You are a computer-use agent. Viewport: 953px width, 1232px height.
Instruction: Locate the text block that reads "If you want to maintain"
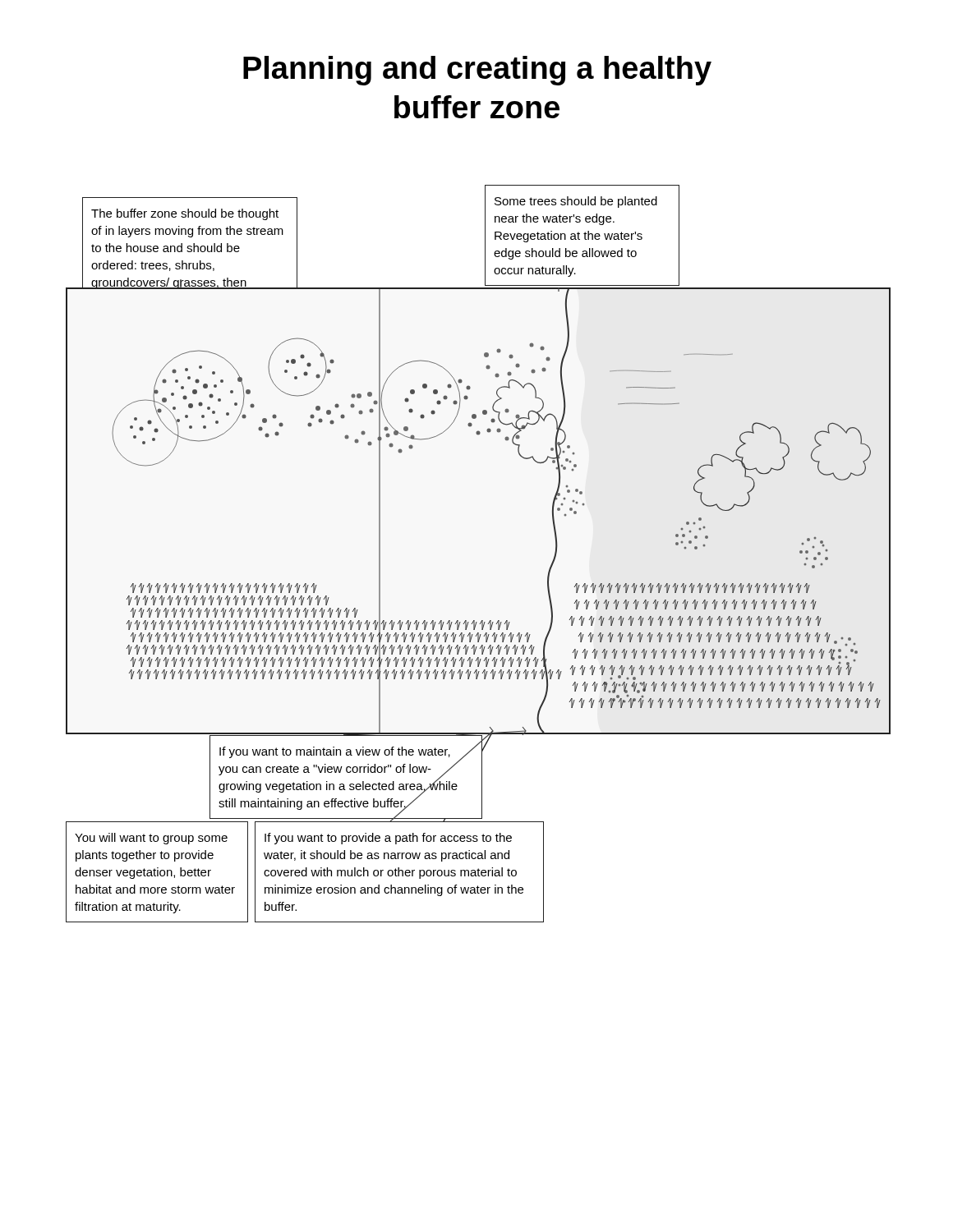[x=338, y=777]
